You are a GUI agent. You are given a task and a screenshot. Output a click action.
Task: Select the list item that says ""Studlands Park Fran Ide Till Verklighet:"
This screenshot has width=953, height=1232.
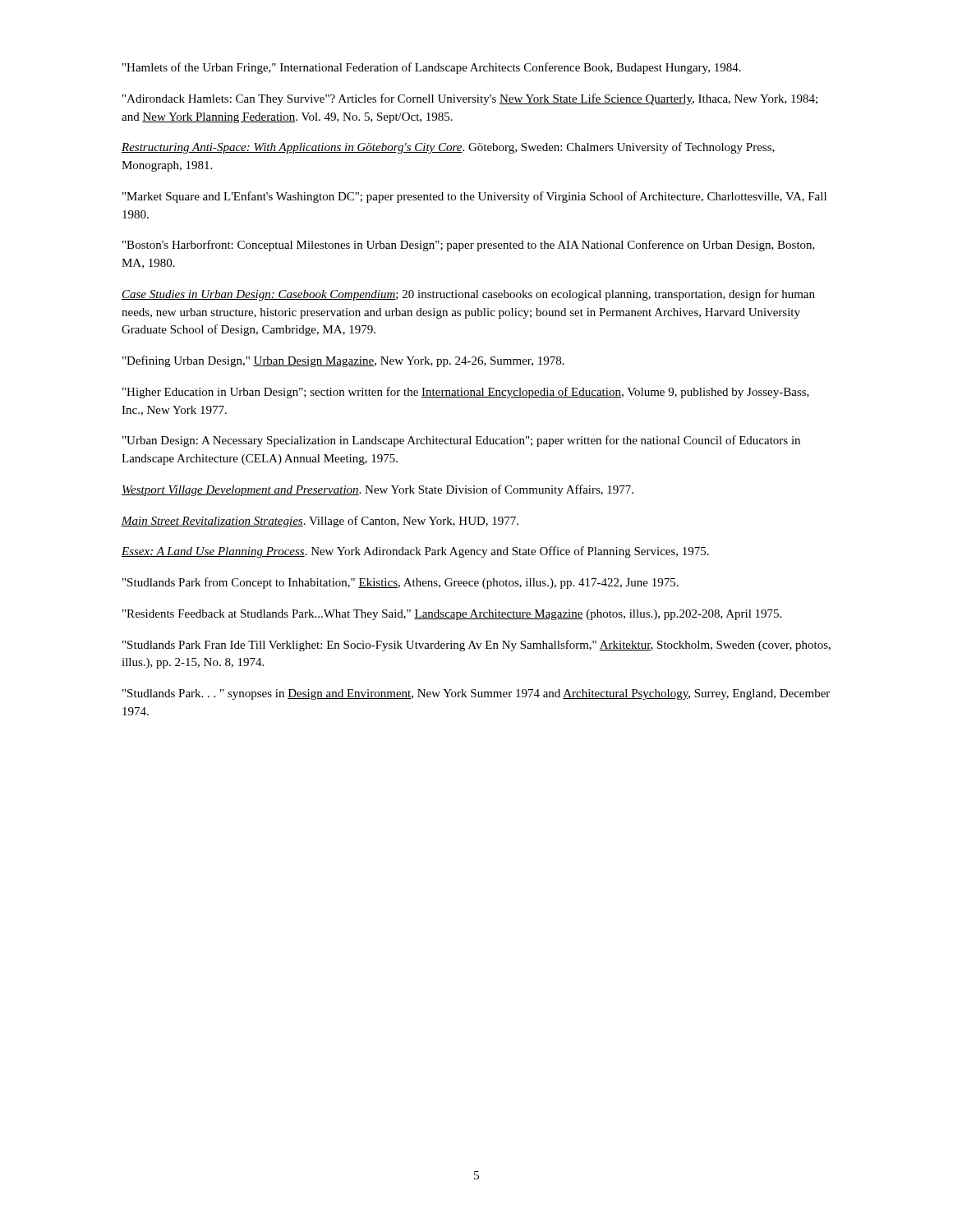(476, 653)
